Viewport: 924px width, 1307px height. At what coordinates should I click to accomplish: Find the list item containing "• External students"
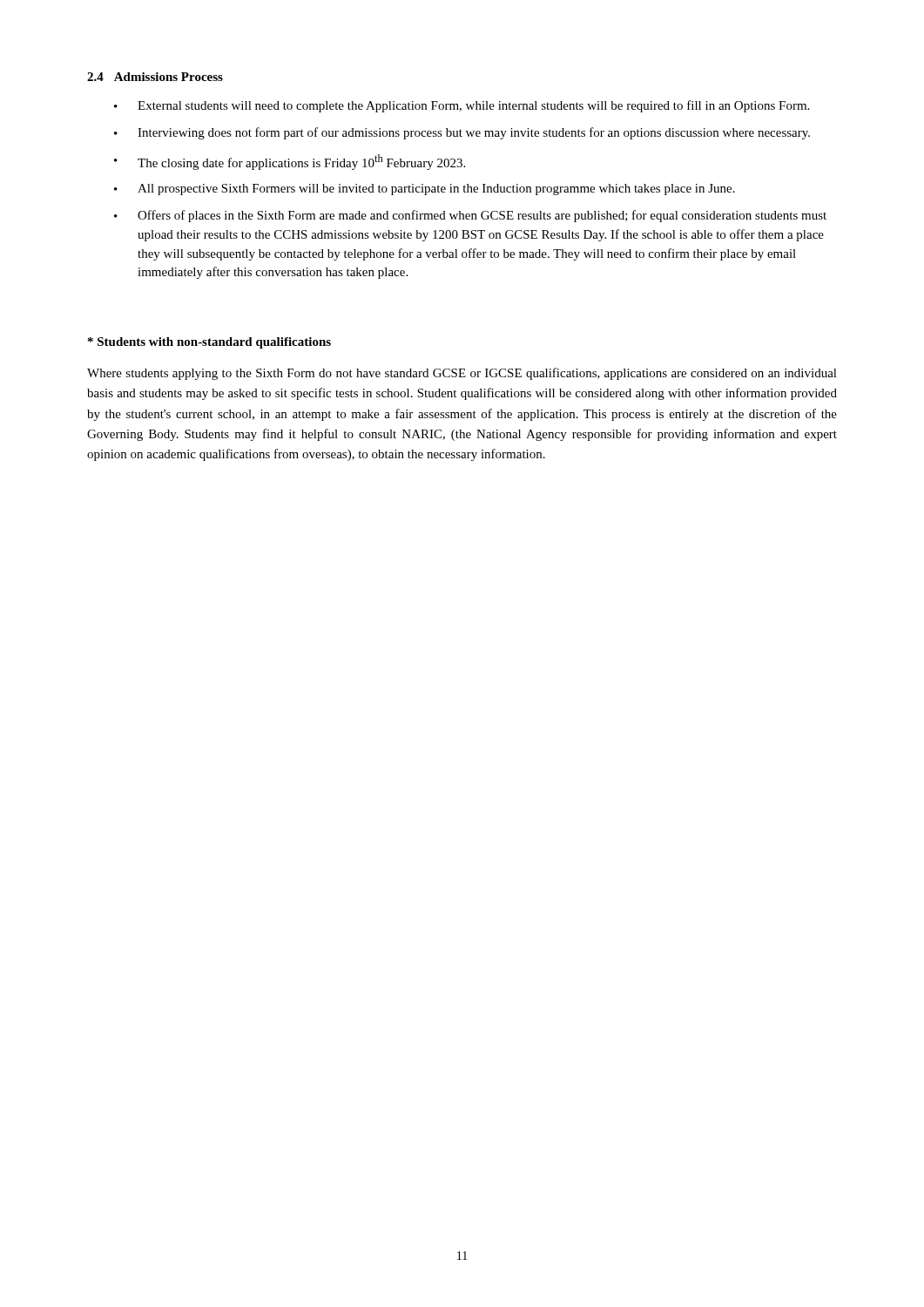point(475,107)
